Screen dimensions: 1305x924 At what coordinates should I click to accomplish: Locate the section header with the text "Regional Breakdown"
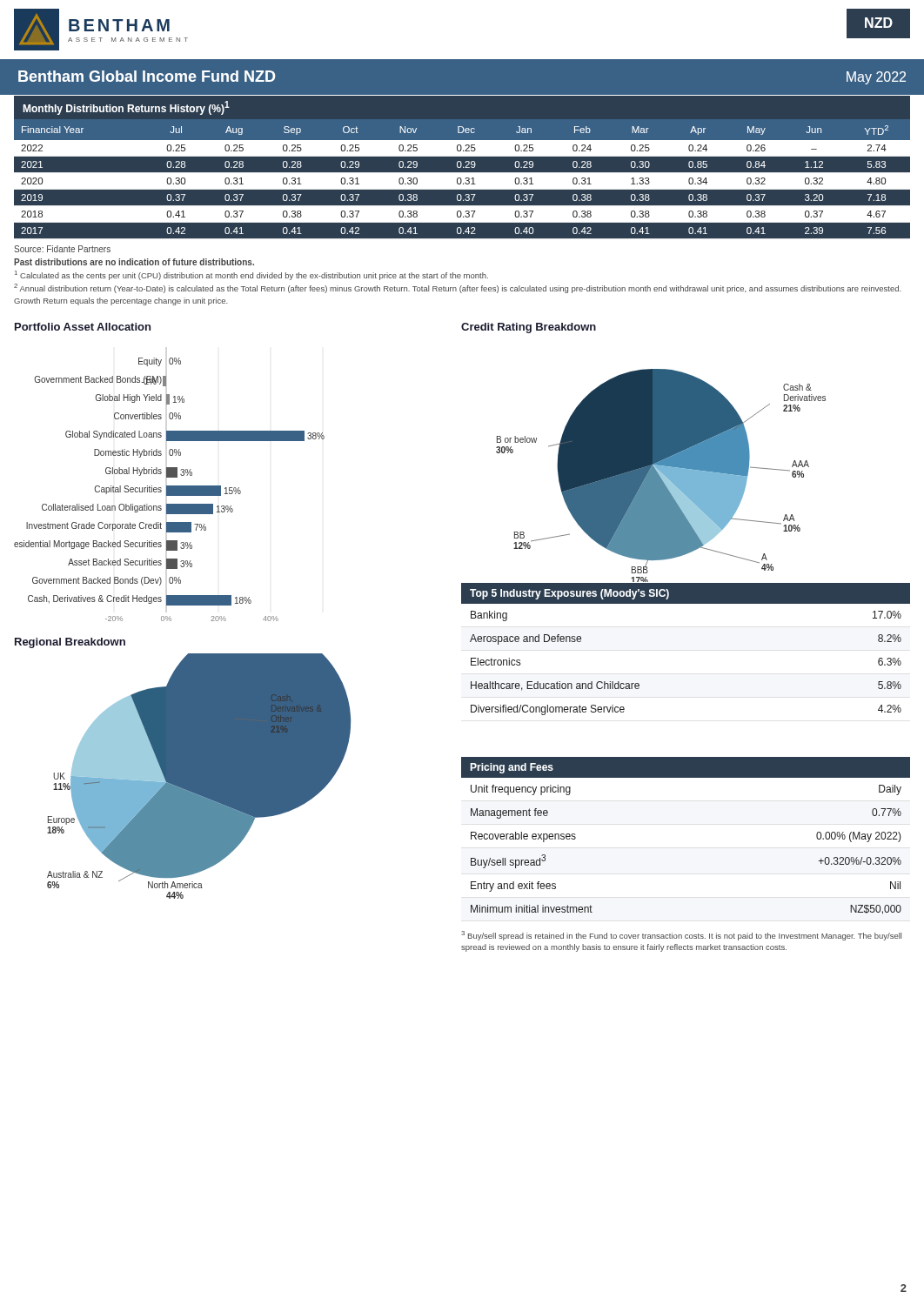pos(70,642)
